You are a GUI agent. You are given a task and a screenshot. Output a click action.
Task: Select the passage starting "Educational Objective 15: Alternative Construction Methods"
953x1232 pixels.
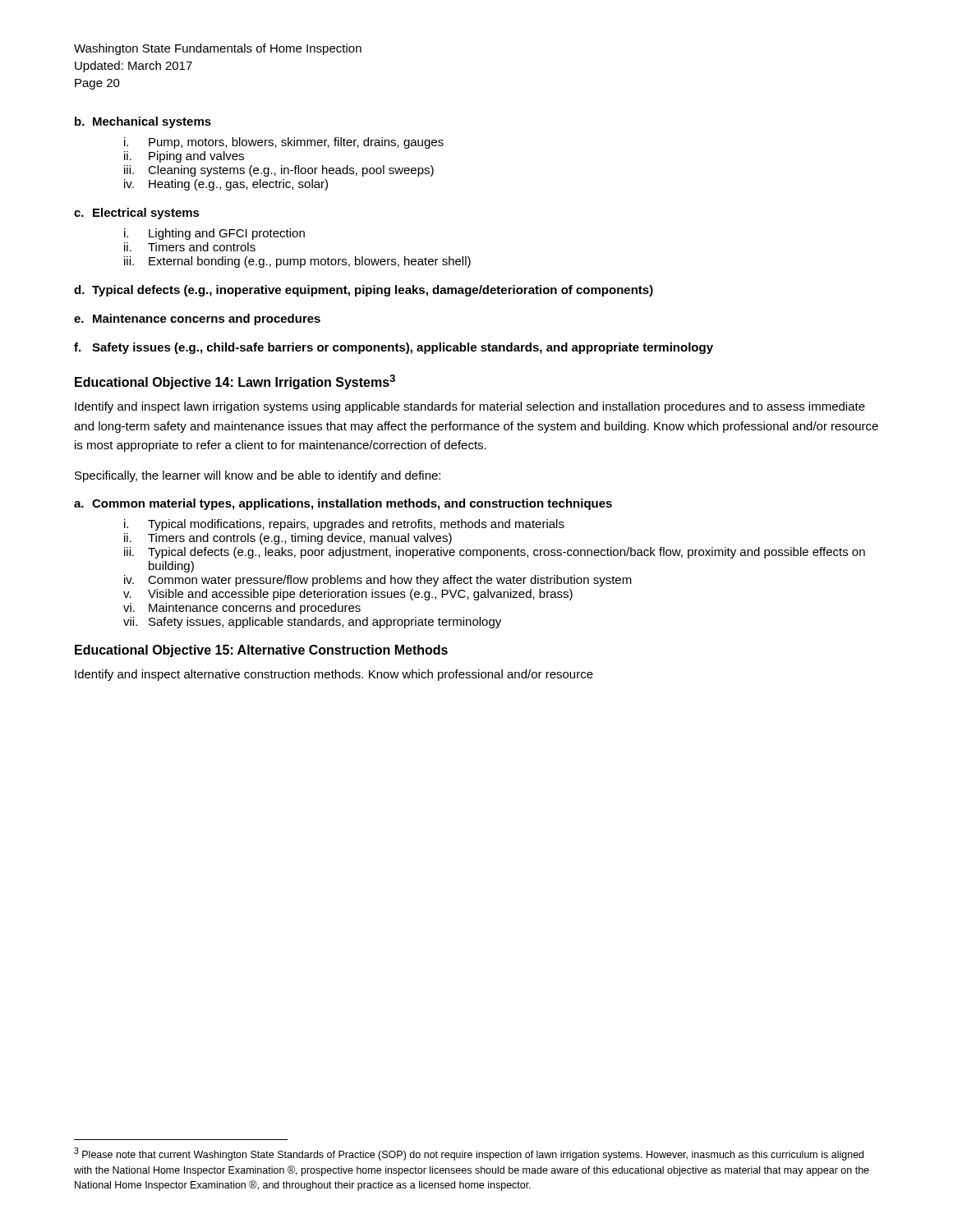tap(261, 650)
